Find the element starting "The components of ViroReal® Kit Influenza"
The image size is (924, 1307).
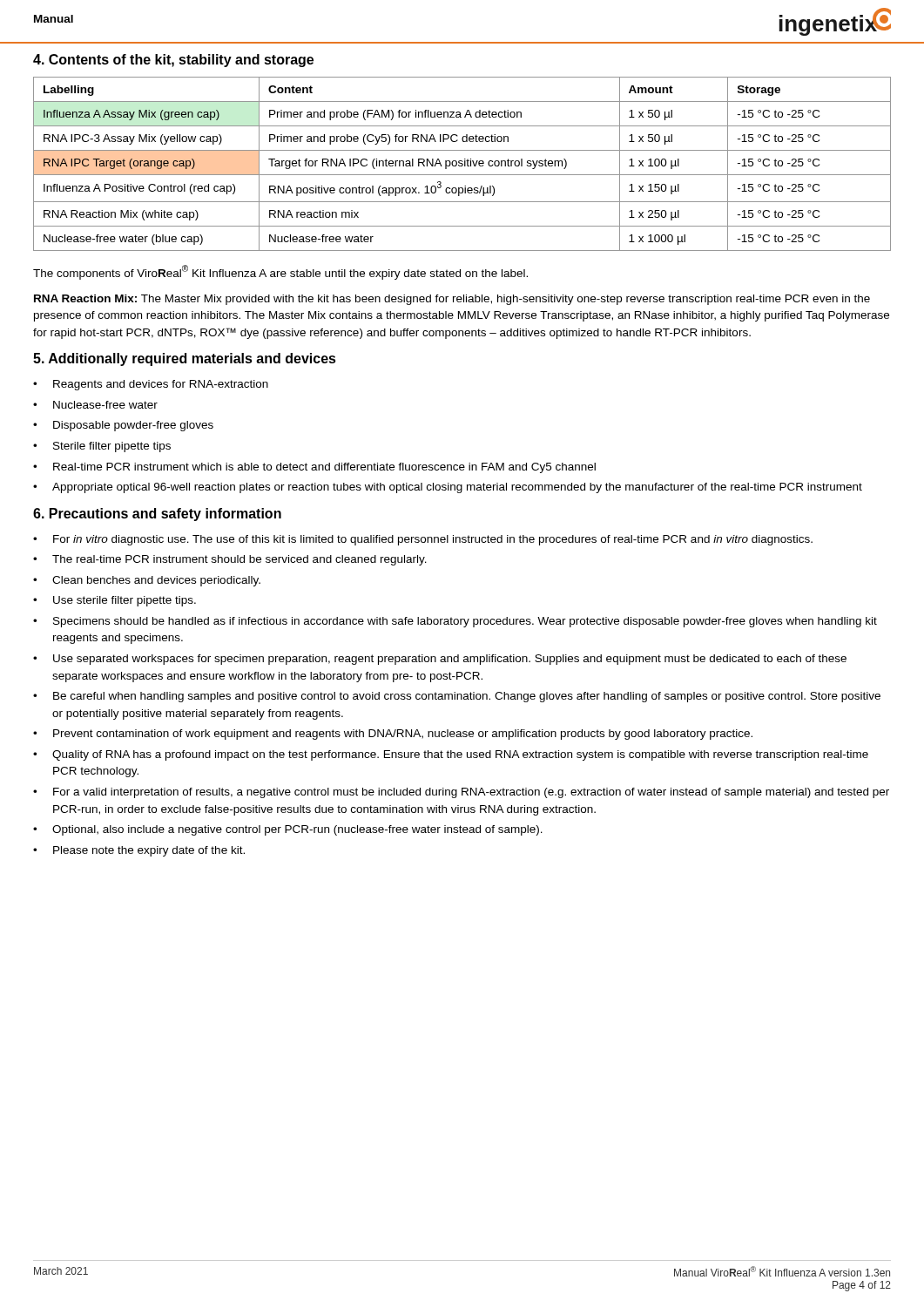pyautogui.click(x=281, y=271)
